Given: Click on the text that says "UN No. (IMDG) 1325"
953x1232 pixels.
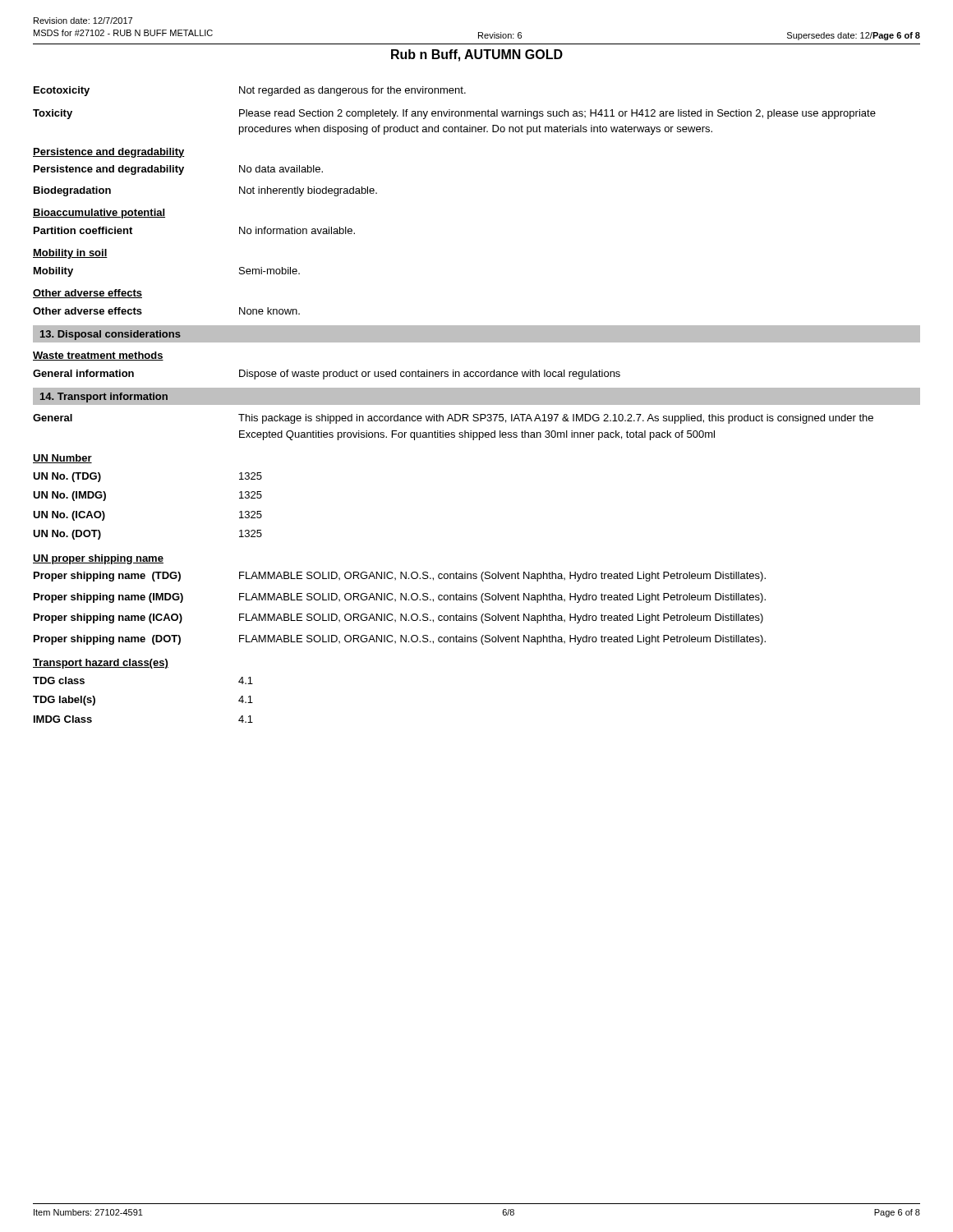Looking at the screenshot, I should tap(73, 496).
